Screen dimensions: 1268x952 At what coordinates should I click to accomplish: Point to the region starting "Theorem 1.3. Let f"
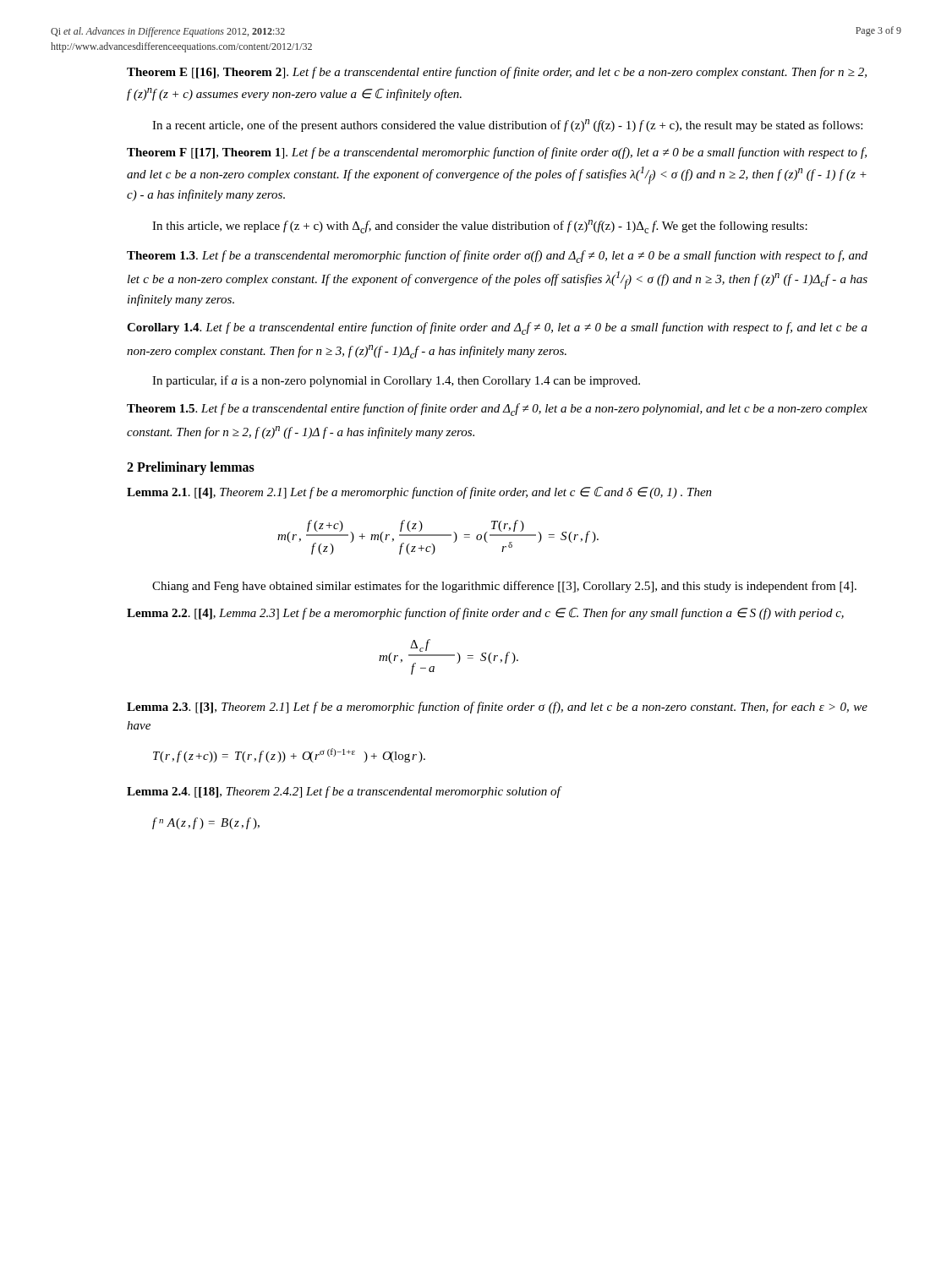pyautogui.click(x=497, y=277)
